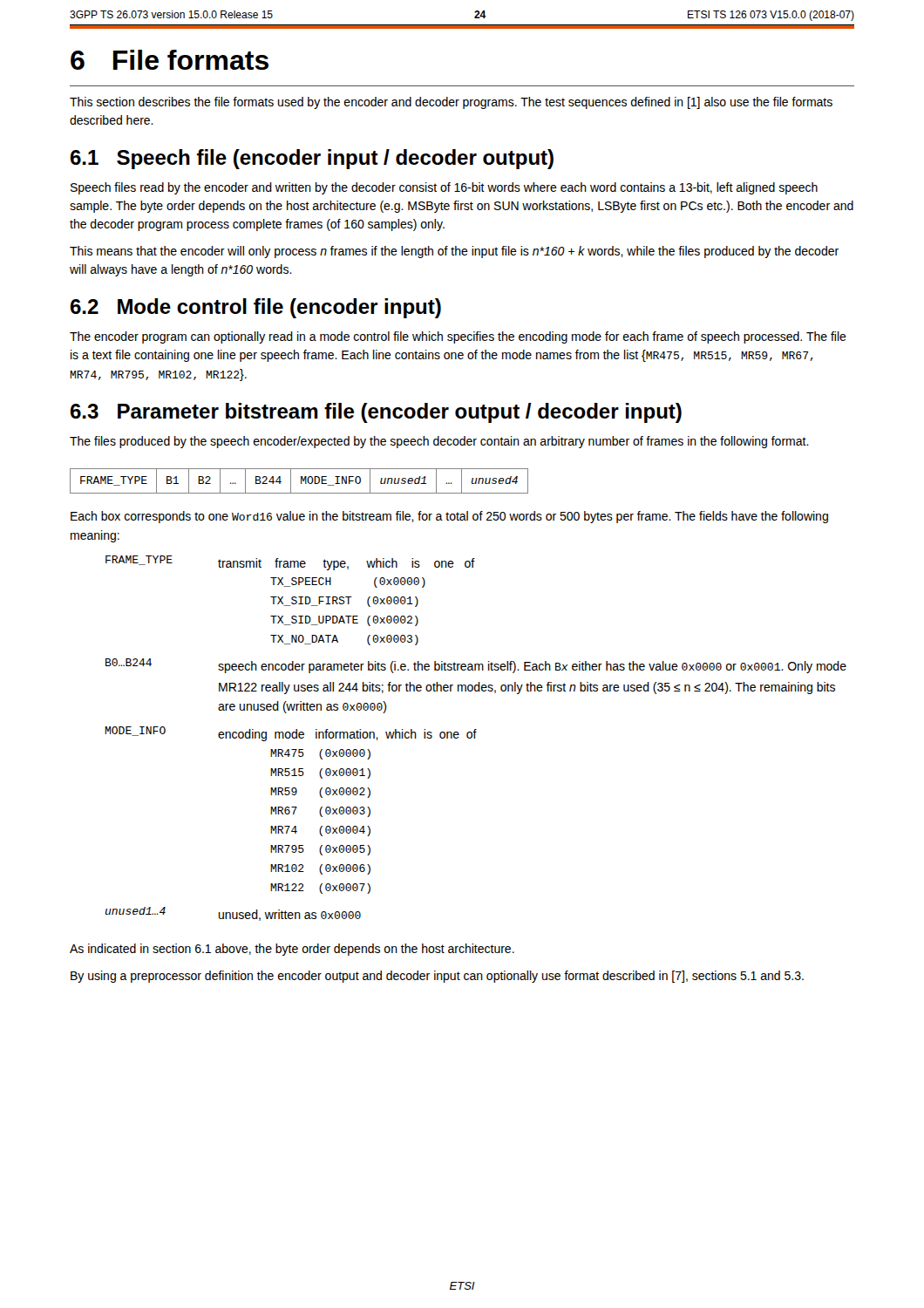The image size is (924, 1308).
Task: Point to the text block starting "By using a preprocessor"
Action: (462, 976)
